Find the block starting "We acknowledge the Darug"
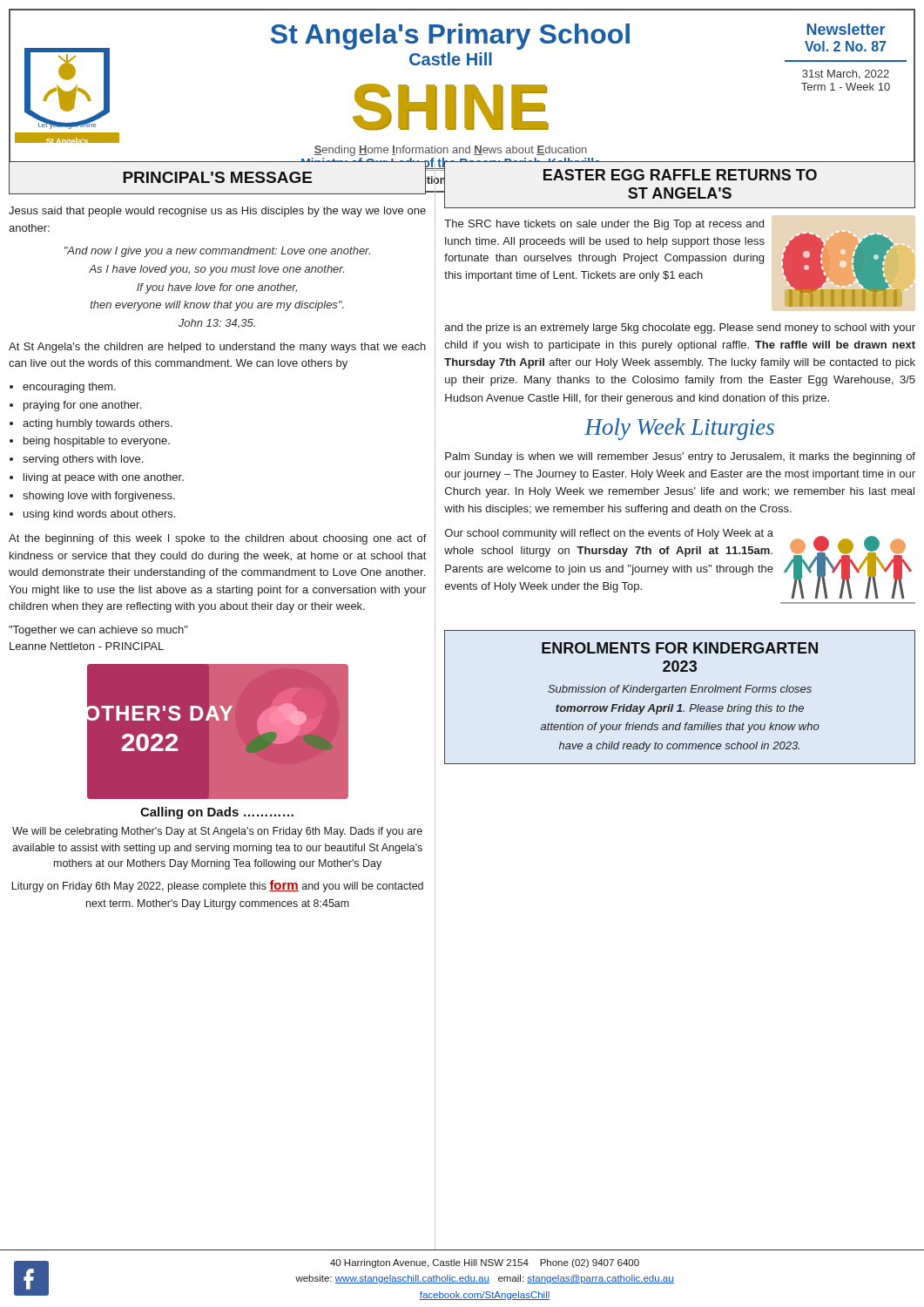 point(259,181)
